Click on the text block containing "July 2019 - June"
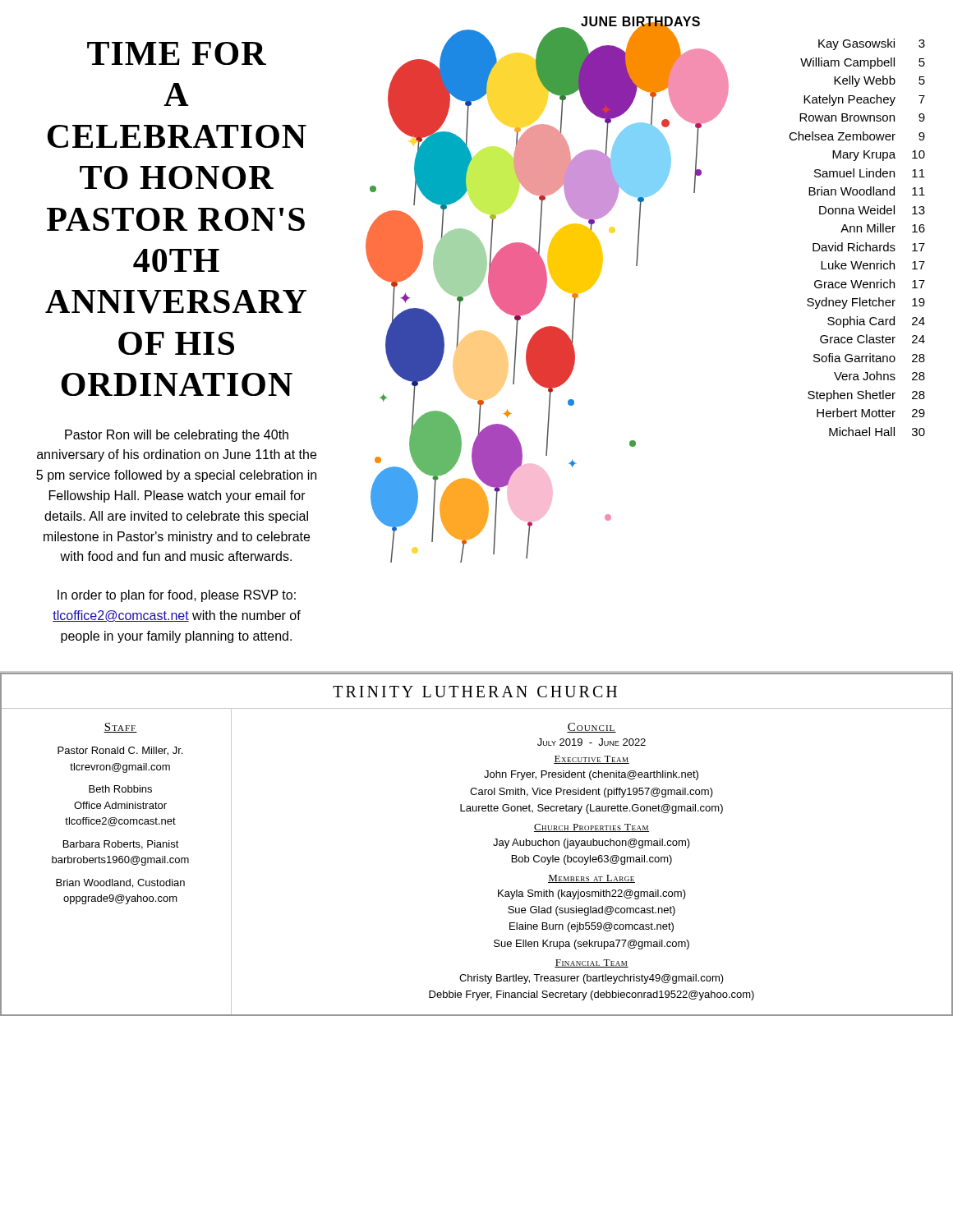 coord(592,743)
